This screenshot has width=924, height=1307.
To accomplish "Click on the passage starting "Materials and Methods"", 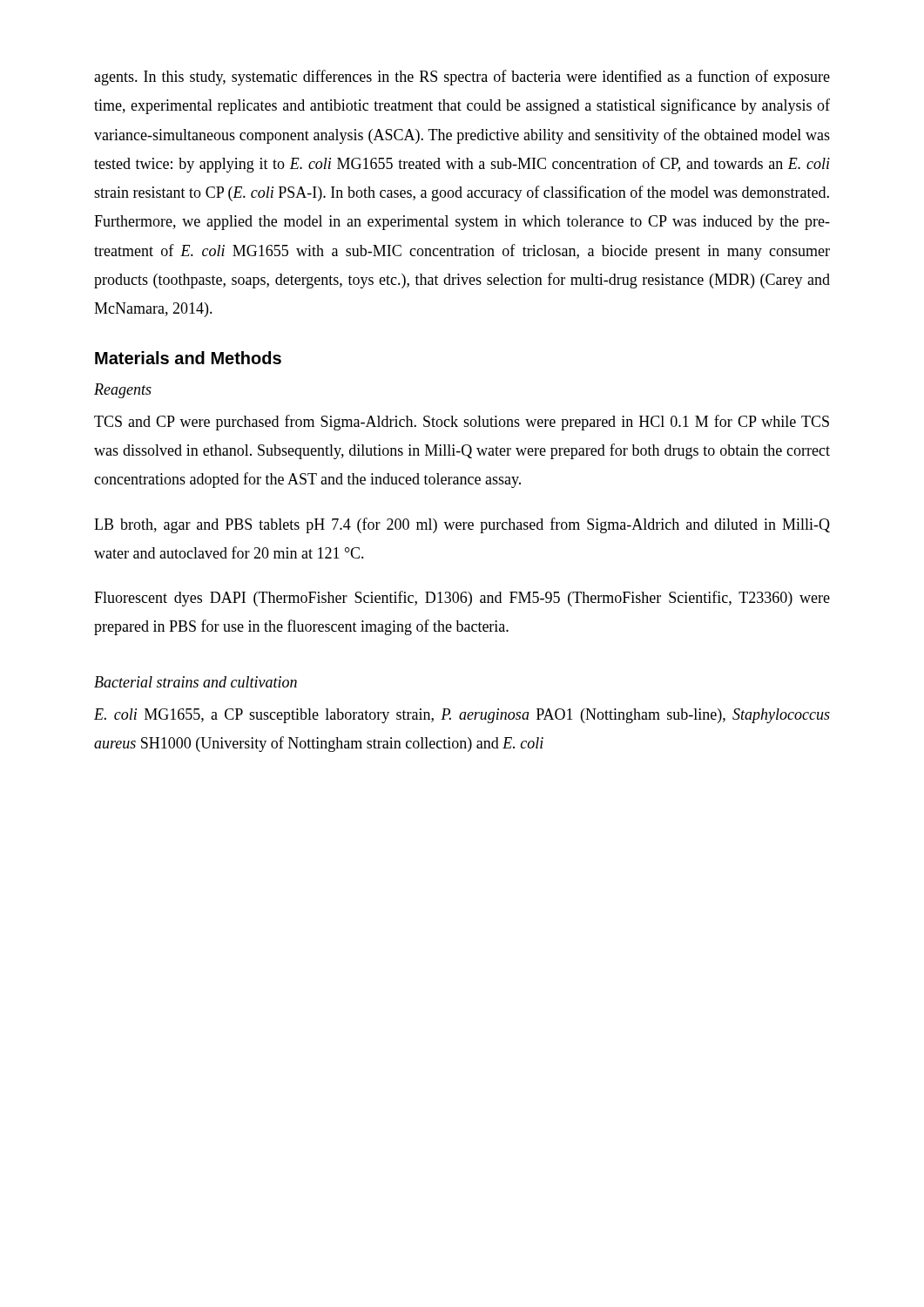I will tap(188, 358).
